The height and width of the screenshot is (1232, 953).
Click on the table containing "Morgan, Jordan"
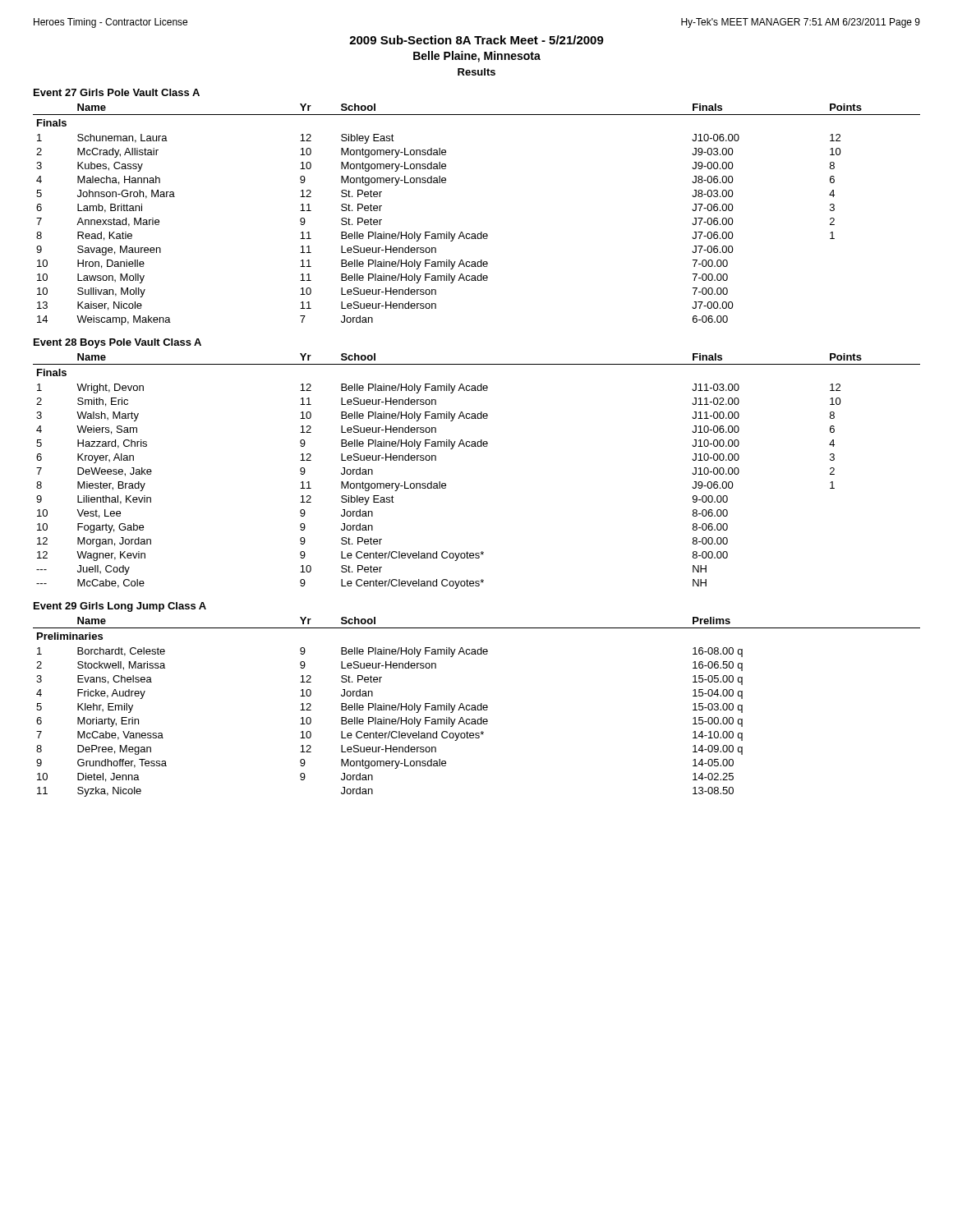point(476,470)
